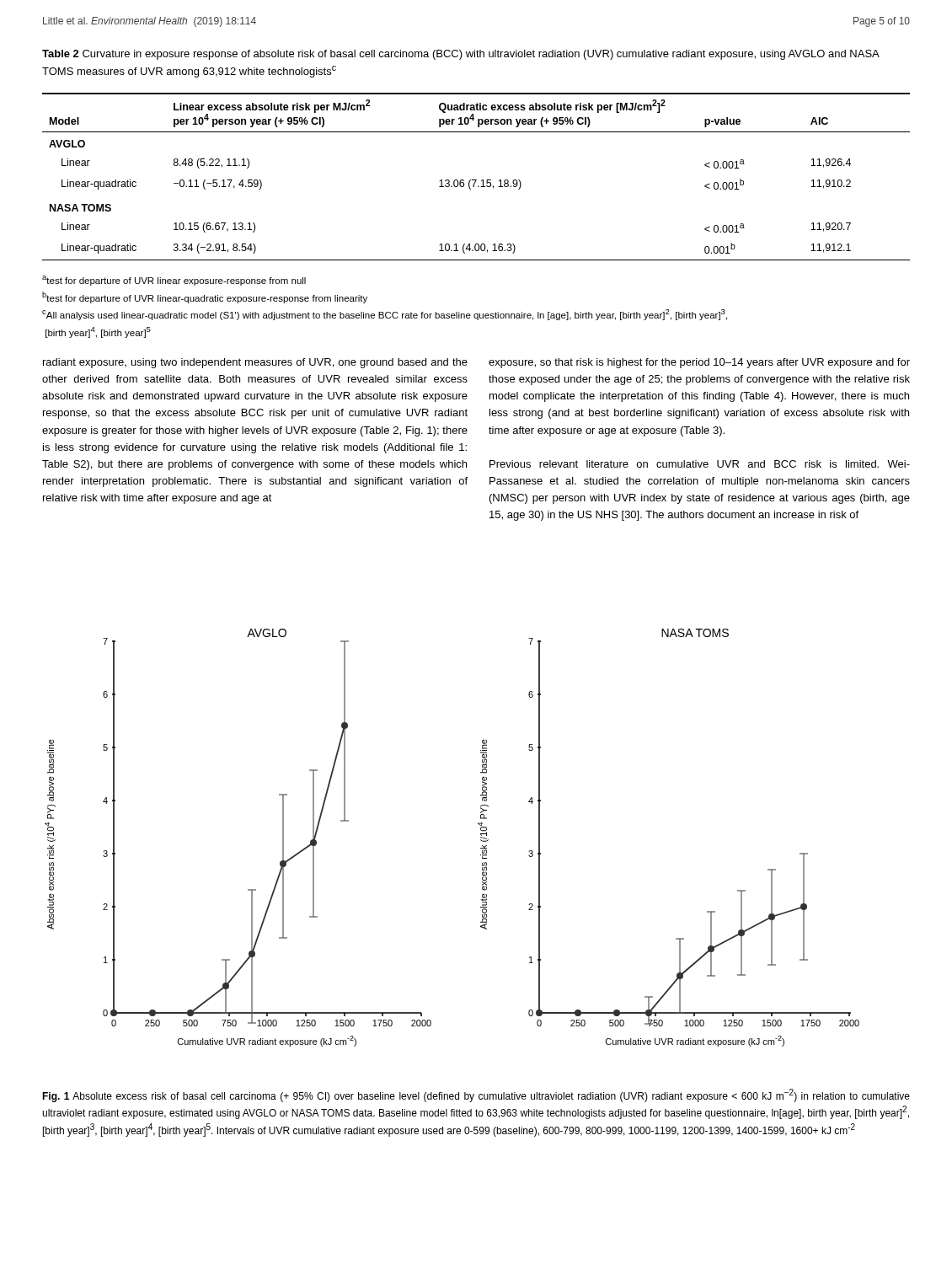The height and width of the screenshot is (1264, 952).
Task: Where is the passage that starts "radiant exposure, using two independent measures of UVR,"?
Action: tap(255, 430)
